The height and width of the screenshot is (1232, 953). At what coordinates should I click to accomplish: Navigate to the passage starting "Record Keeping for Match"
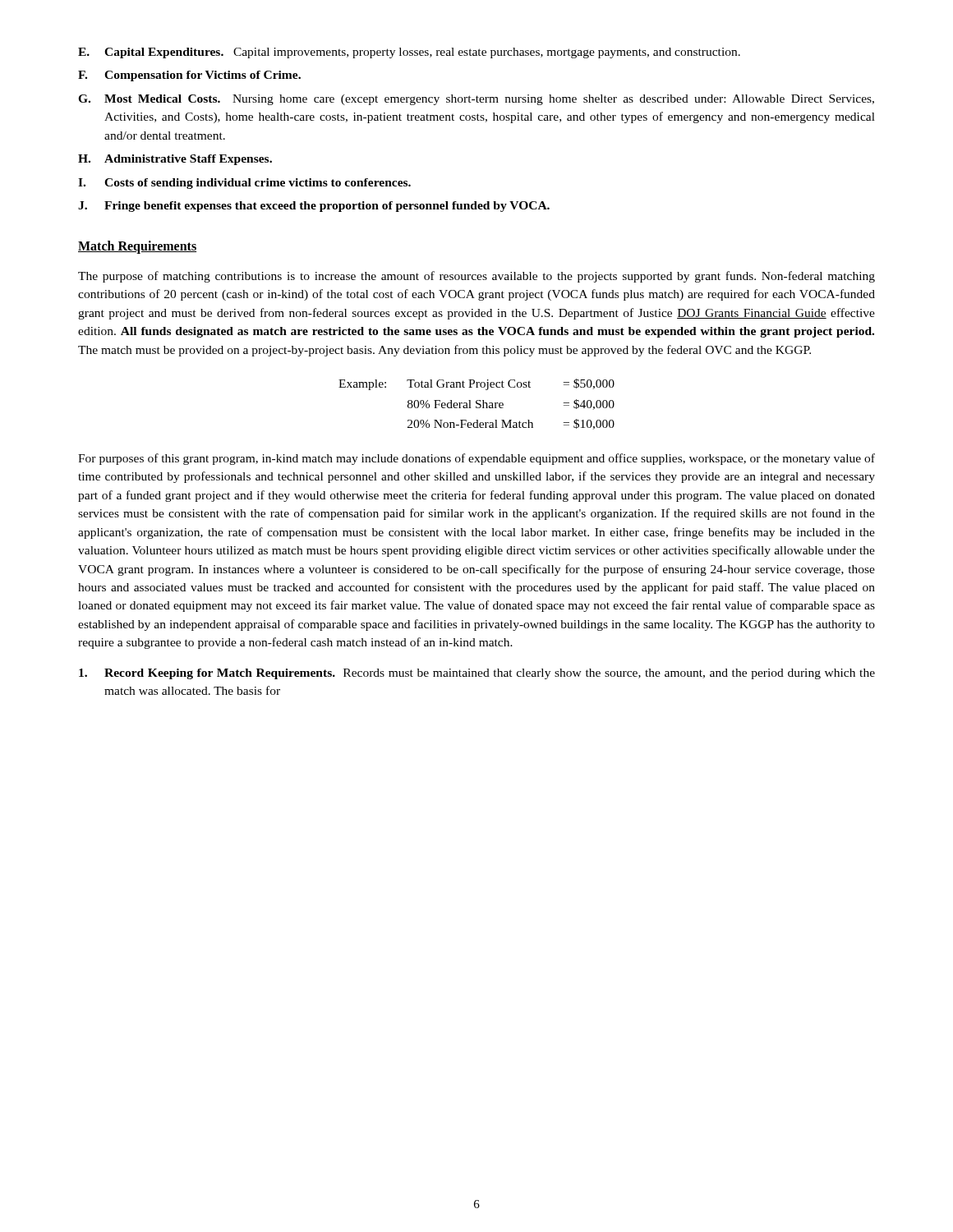tap(476, 682)
